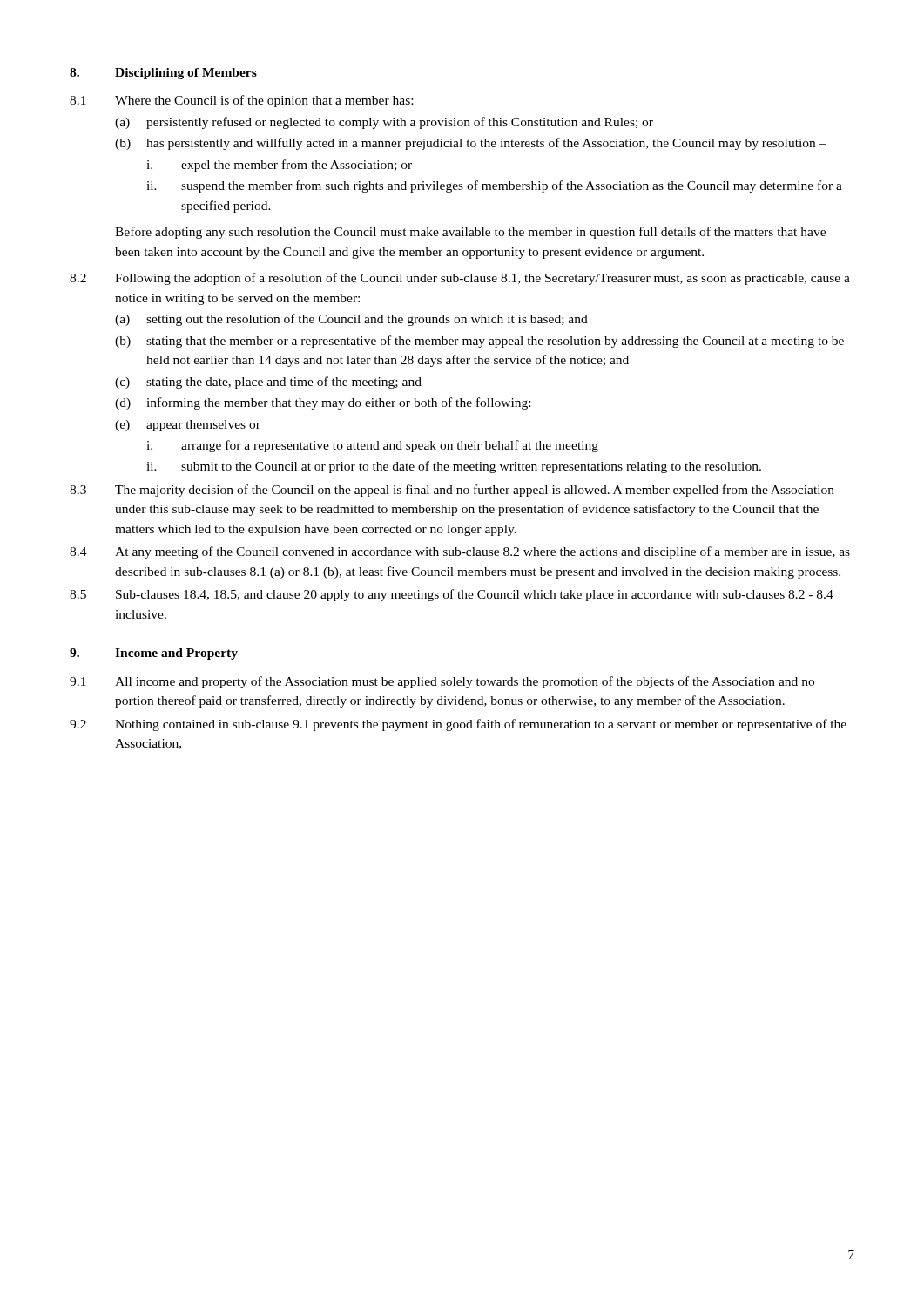The height and width of the screenshot is (1307, 924).
Task: Select the section header that reads "8. Disciplining of Members"
Action: point(163,73)
